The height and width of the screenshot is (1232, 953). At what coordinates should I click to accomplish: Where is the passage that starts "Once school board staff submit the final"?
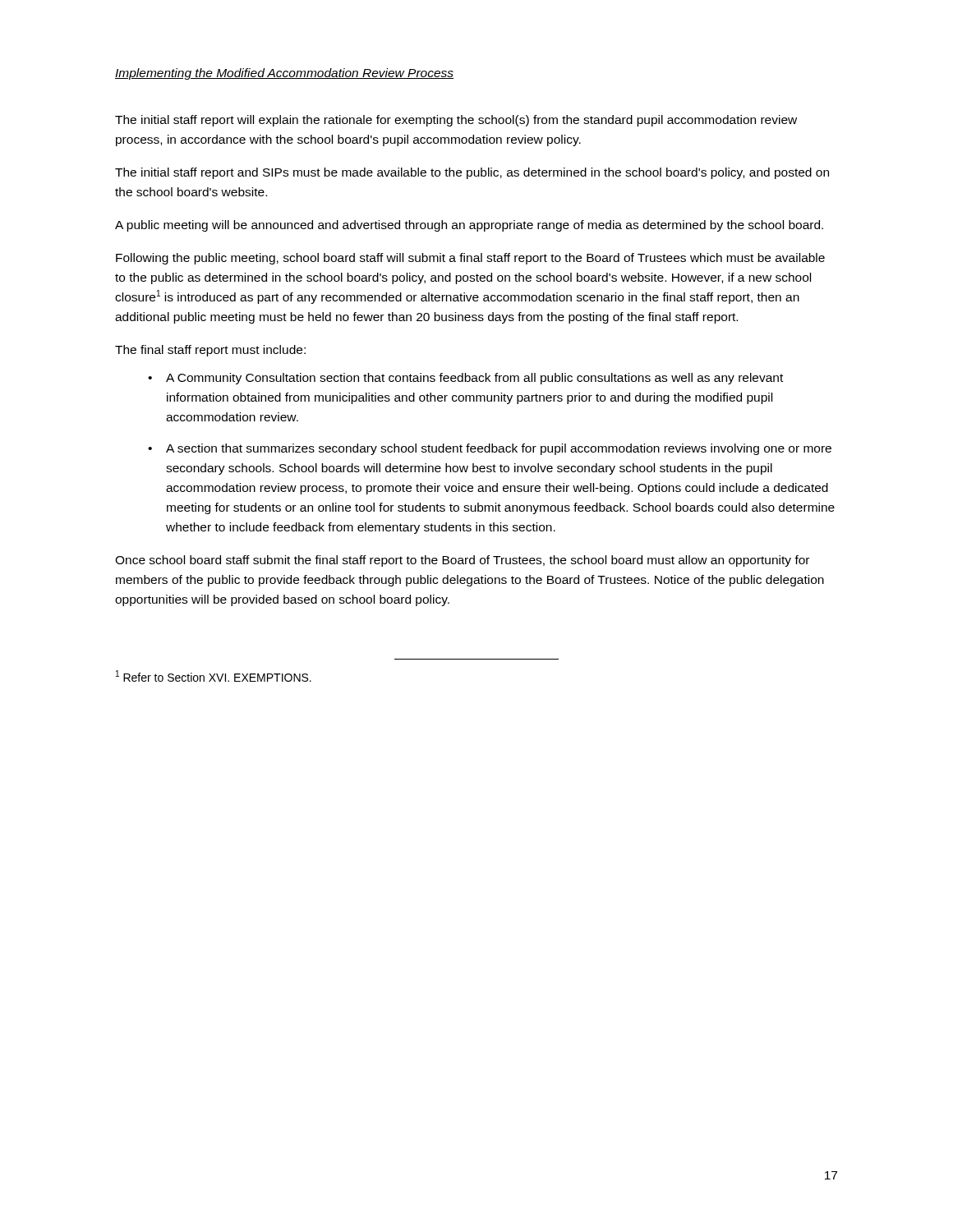pos(470,580)
